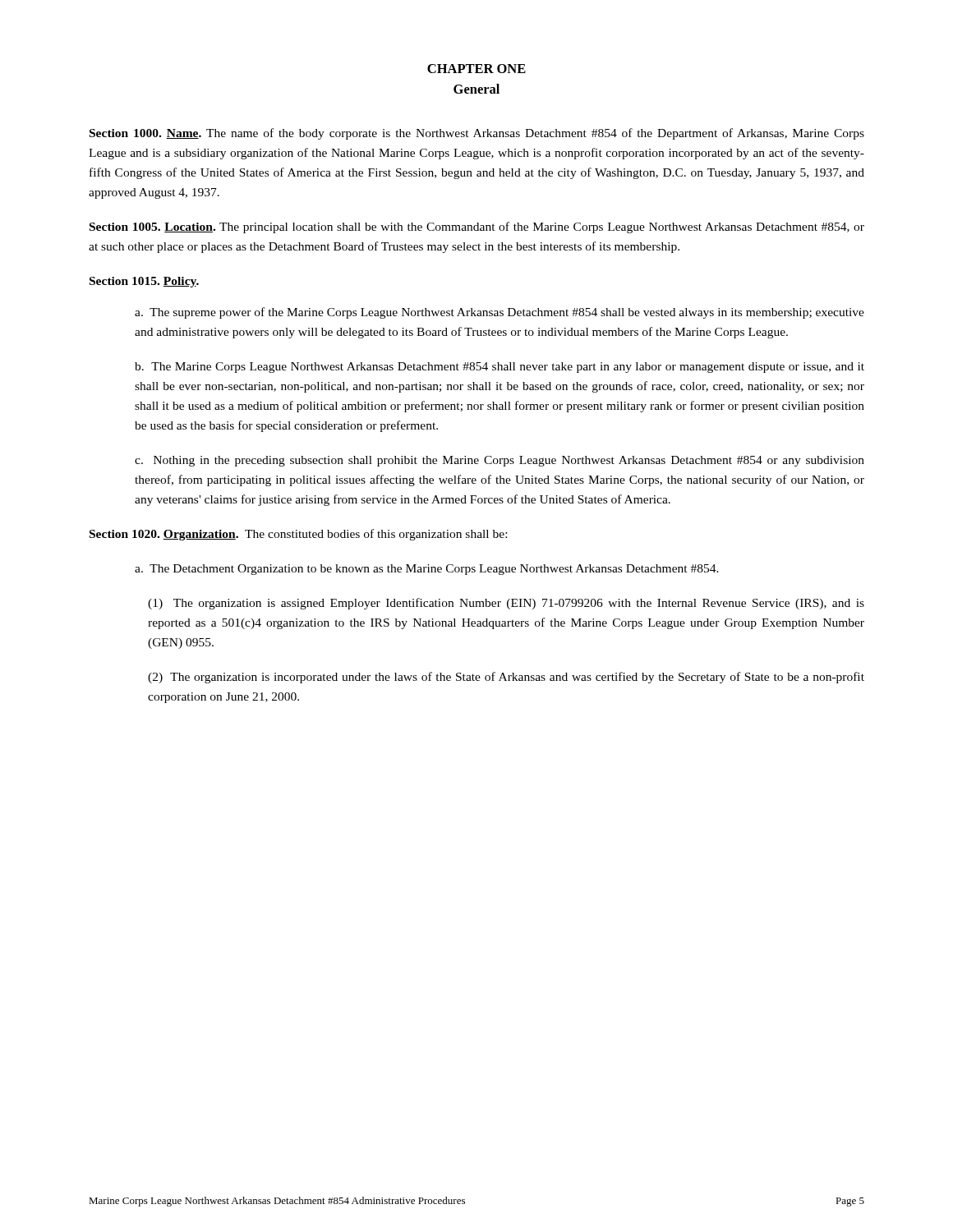Find the text block with the text "Section 1020. Organization. The"

(298, 533)
